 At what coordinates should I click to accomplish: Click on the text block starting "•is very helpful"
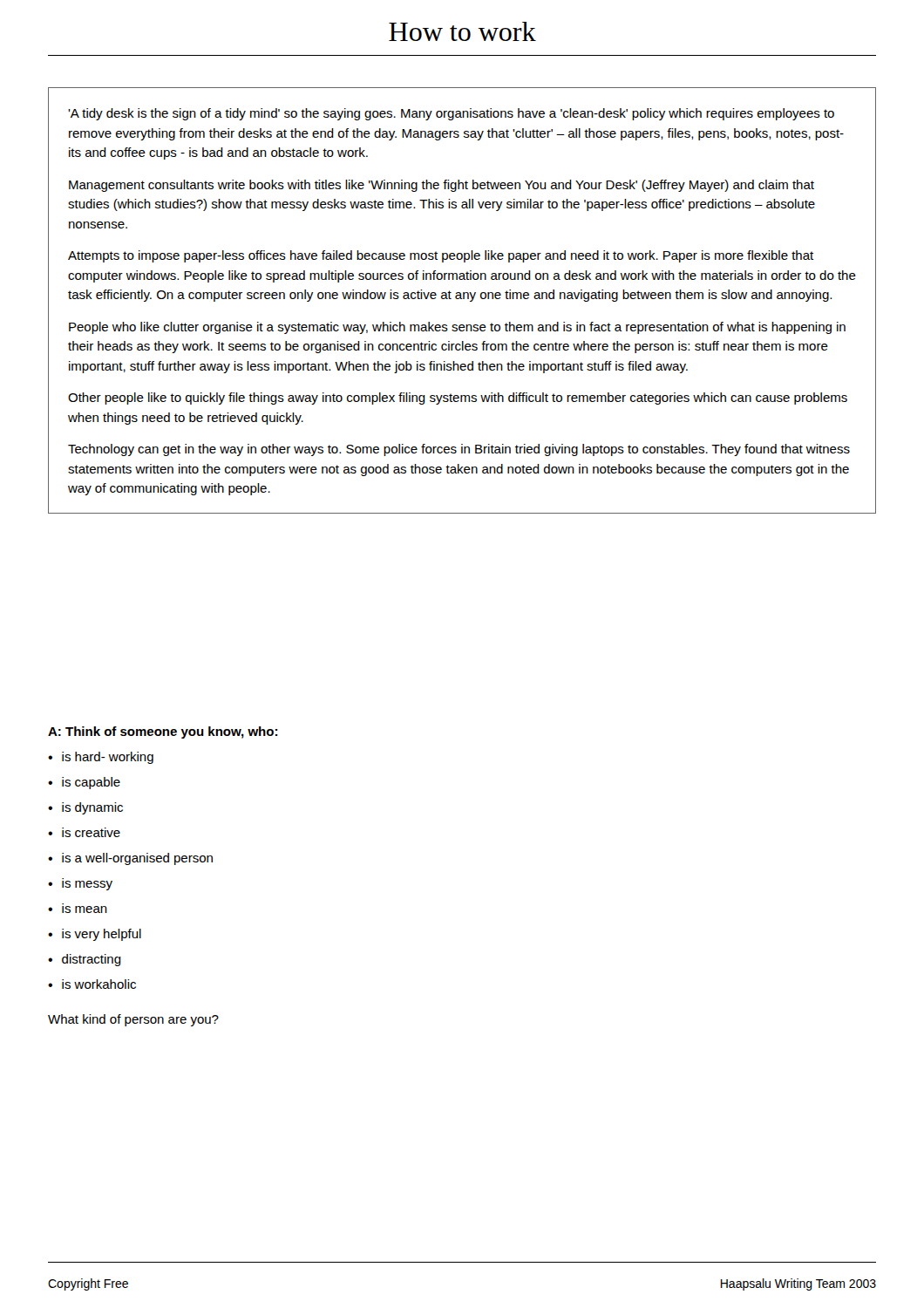pyautogui.click(x=95, y=935)
